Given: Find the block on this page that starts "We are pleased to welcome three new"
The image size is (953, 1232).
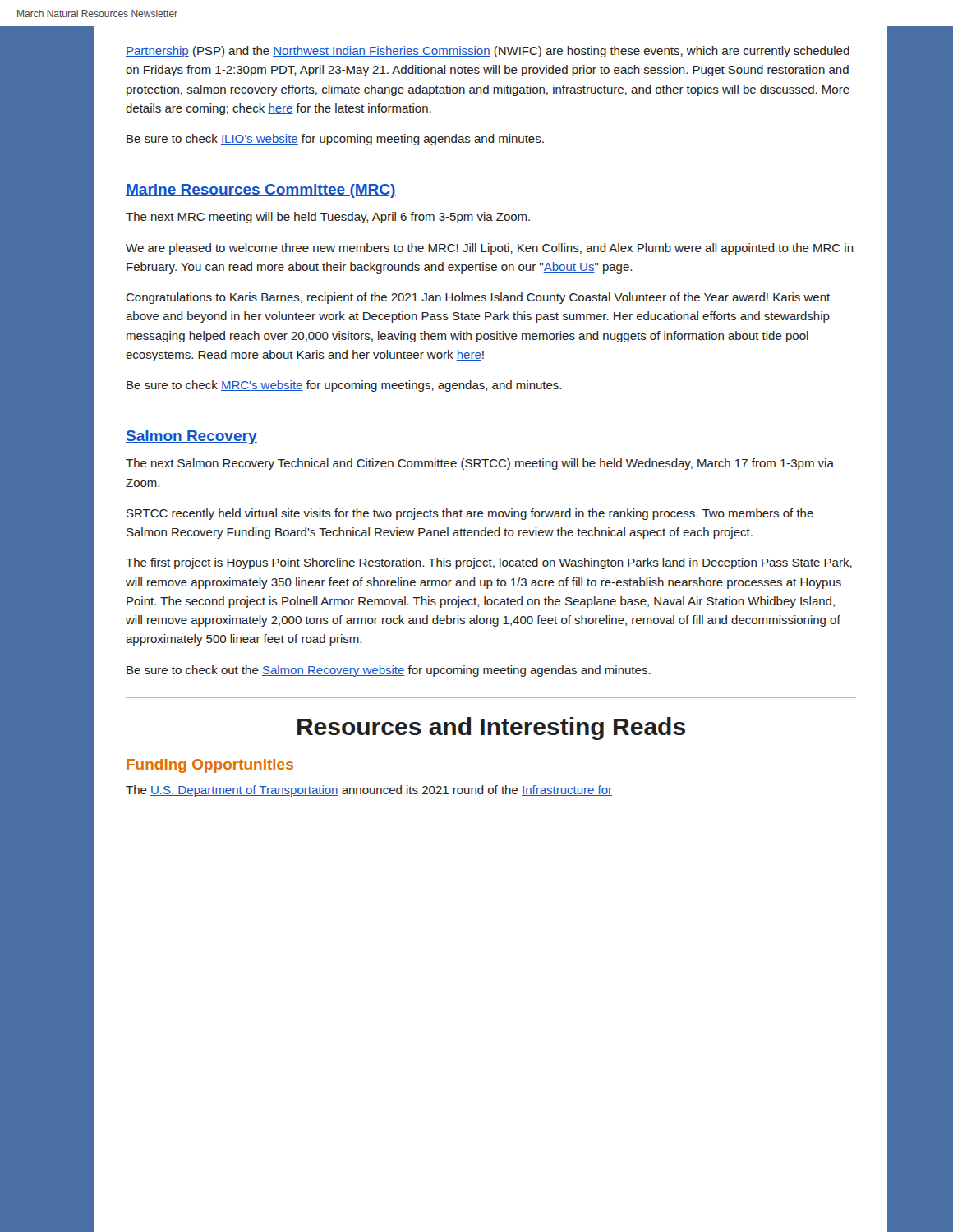Looking at the screenshot, I should click(490, 257).
